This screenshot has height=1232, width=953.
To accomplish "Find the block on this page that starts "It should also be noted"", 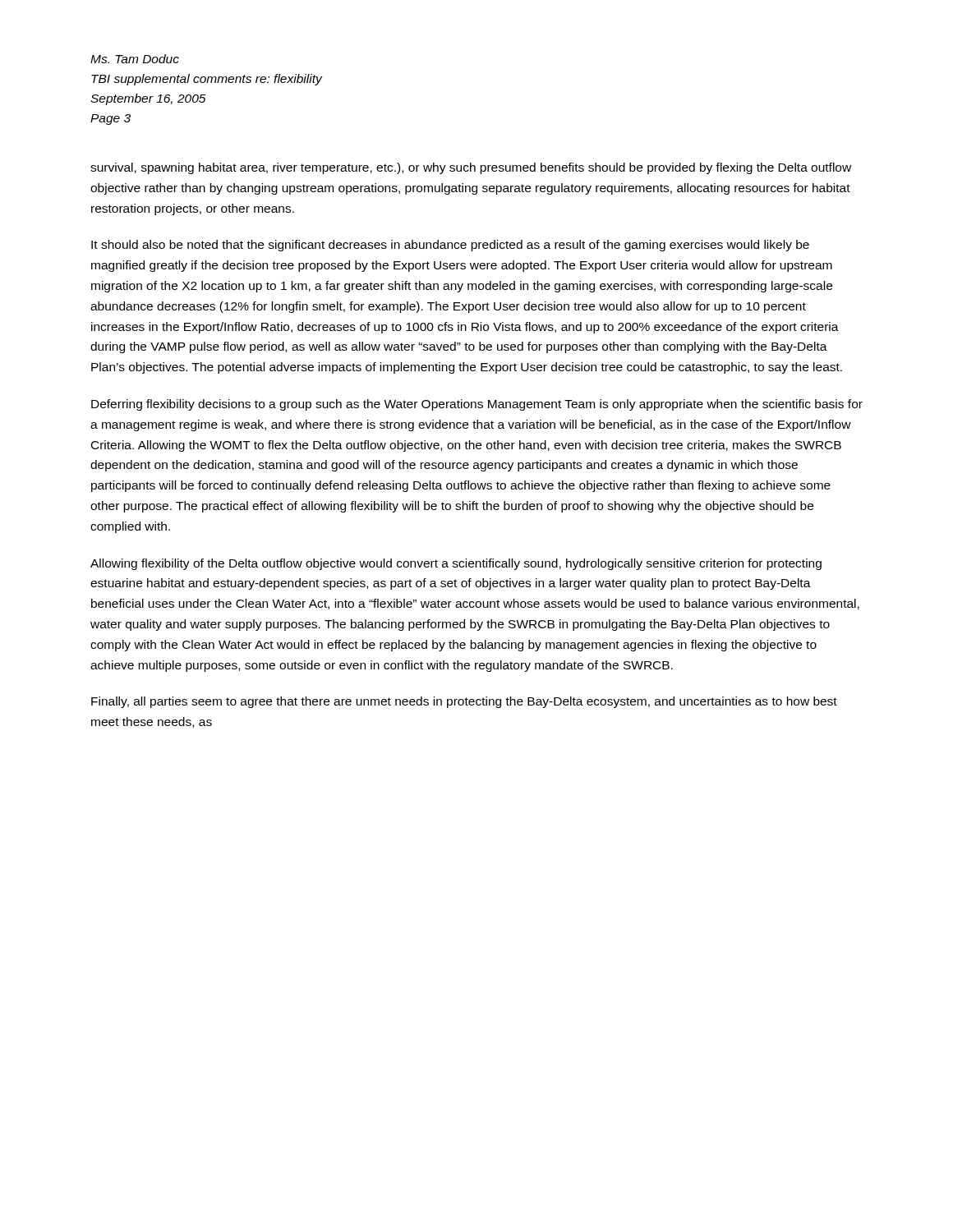I will point(467,306).
